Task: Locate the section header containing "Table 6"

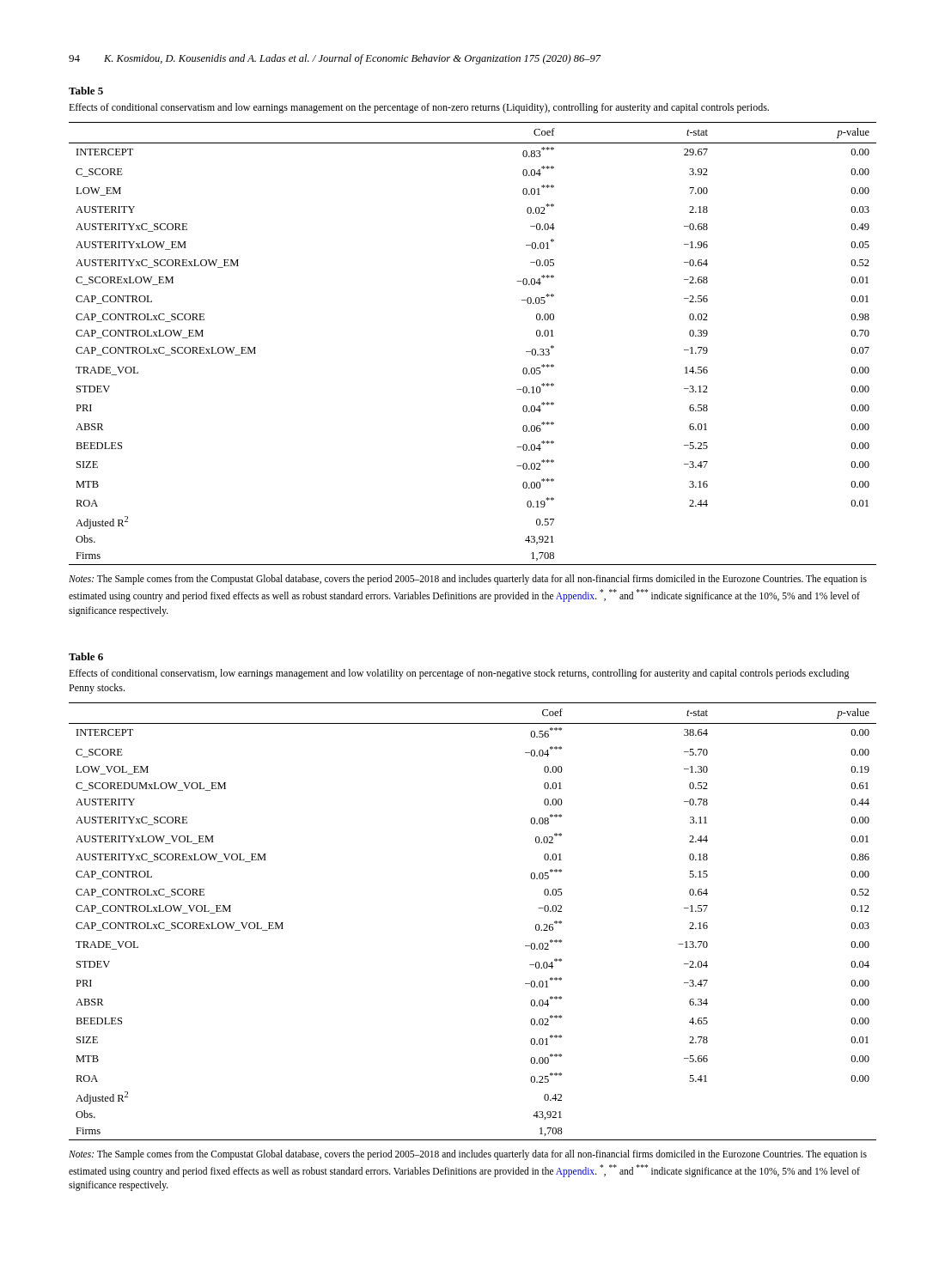Action: coord(86,657)
